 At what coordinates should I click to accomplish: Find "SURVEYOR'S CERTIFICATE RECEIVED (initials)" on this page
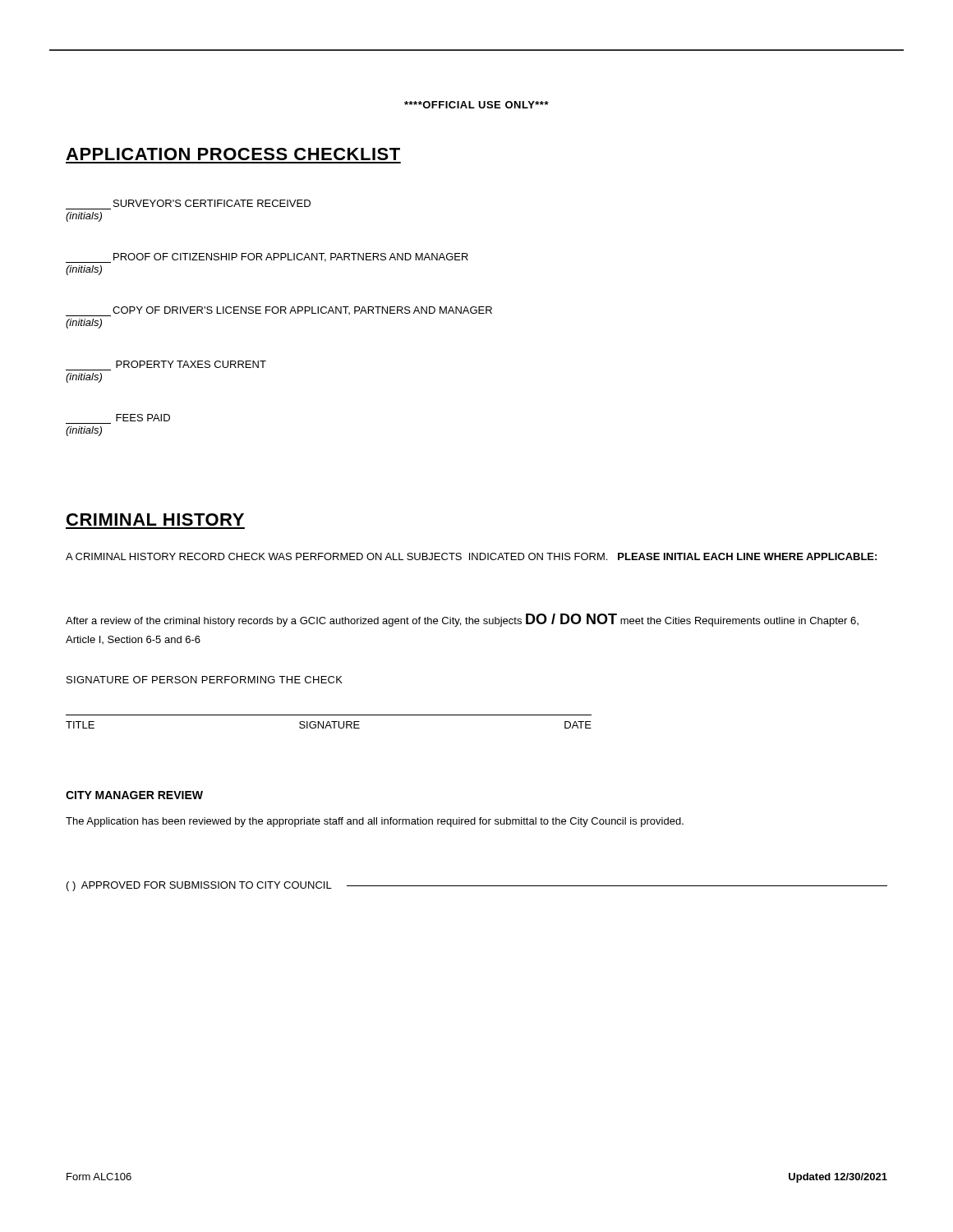[188, 209]
